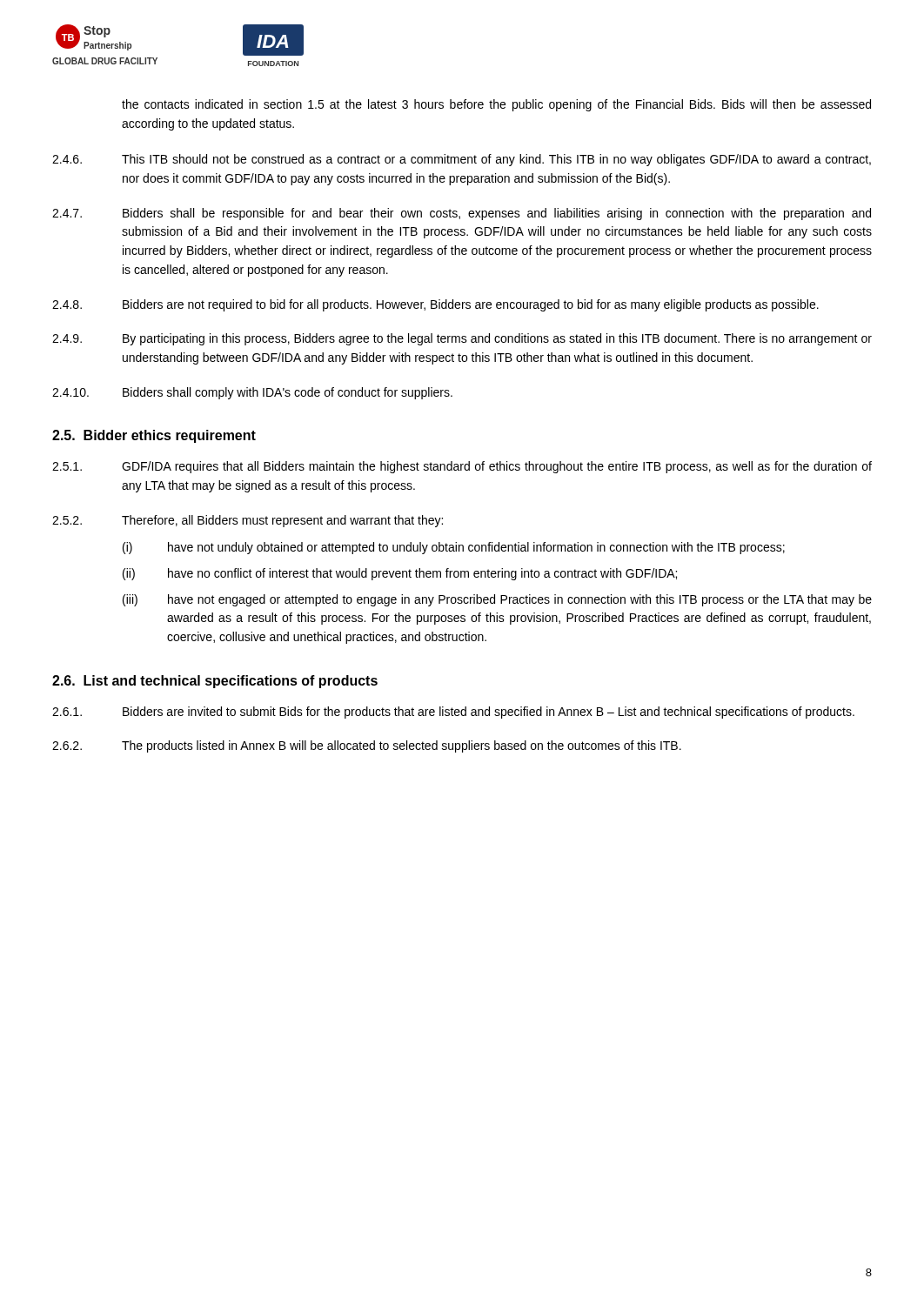
Task: Click on the text block starting "2.4.7. Bidders shall be responsible for and"
Action: click(x=462, y=242)
